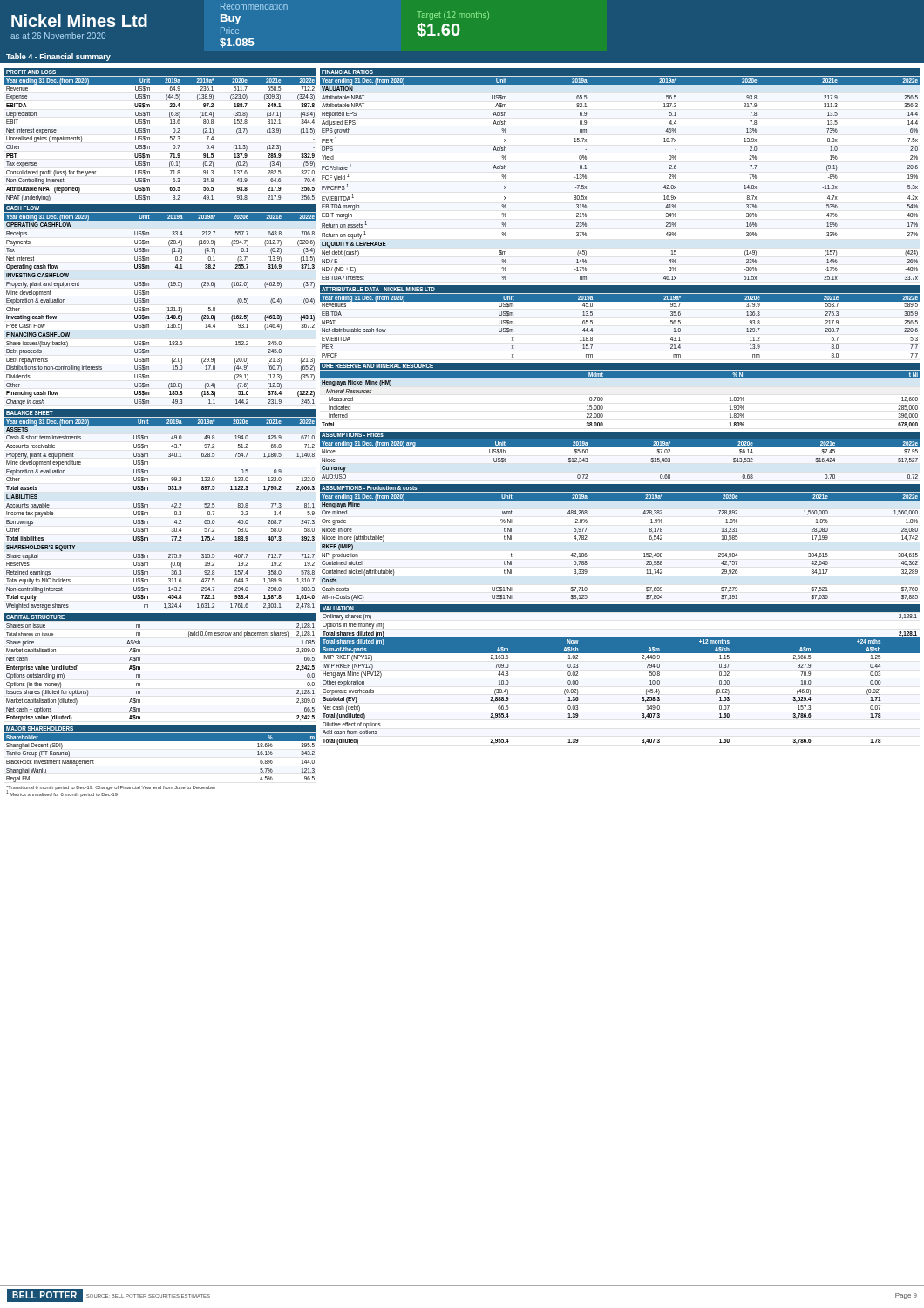Select the table that reads "ASSUMPTIONS - Prices"

[620, 456]
